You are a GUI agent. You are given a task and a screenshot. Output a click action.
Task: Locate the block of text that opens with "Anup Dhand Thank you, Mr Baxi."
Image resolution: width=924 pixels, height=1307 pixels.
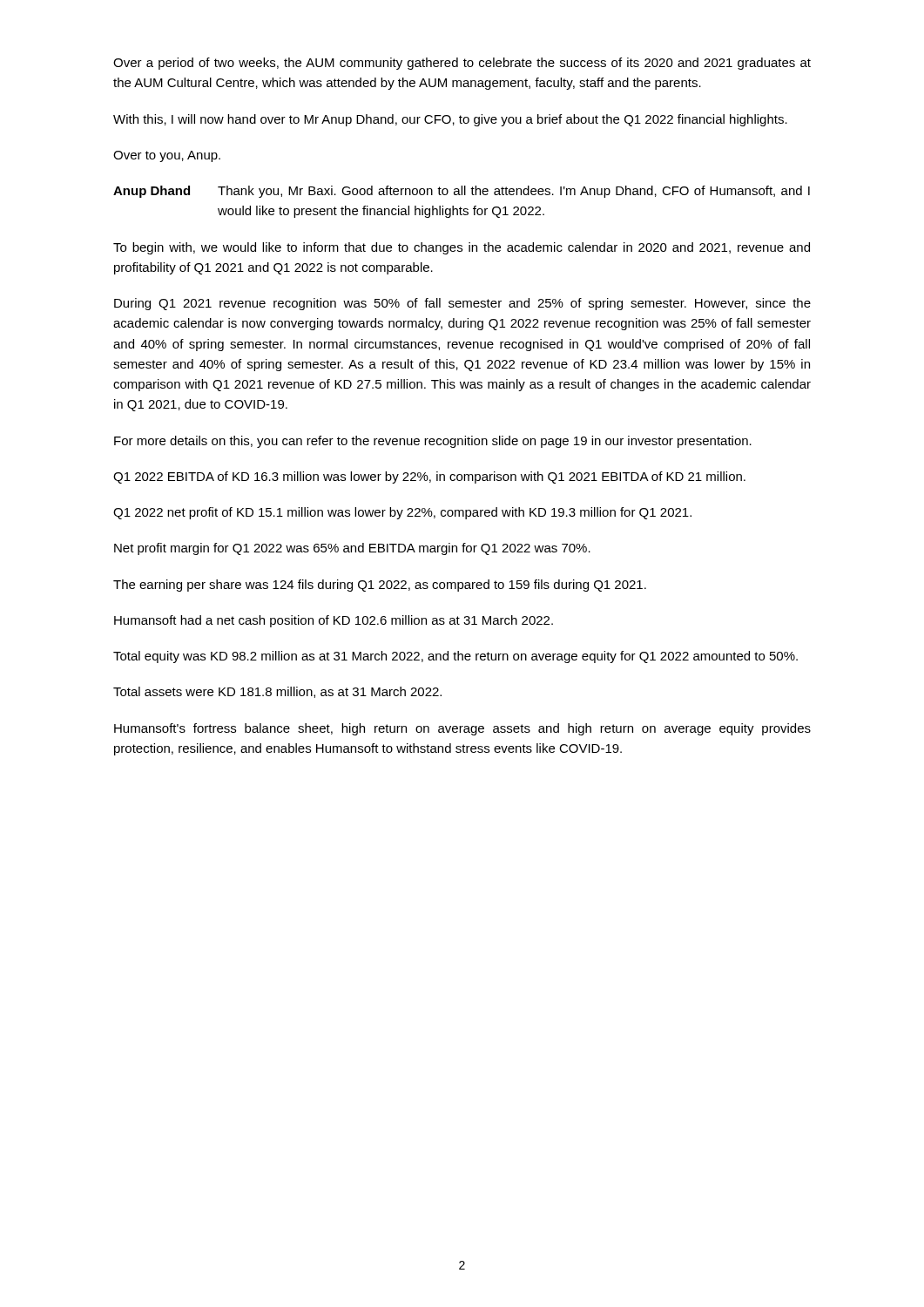coord(462,201)
